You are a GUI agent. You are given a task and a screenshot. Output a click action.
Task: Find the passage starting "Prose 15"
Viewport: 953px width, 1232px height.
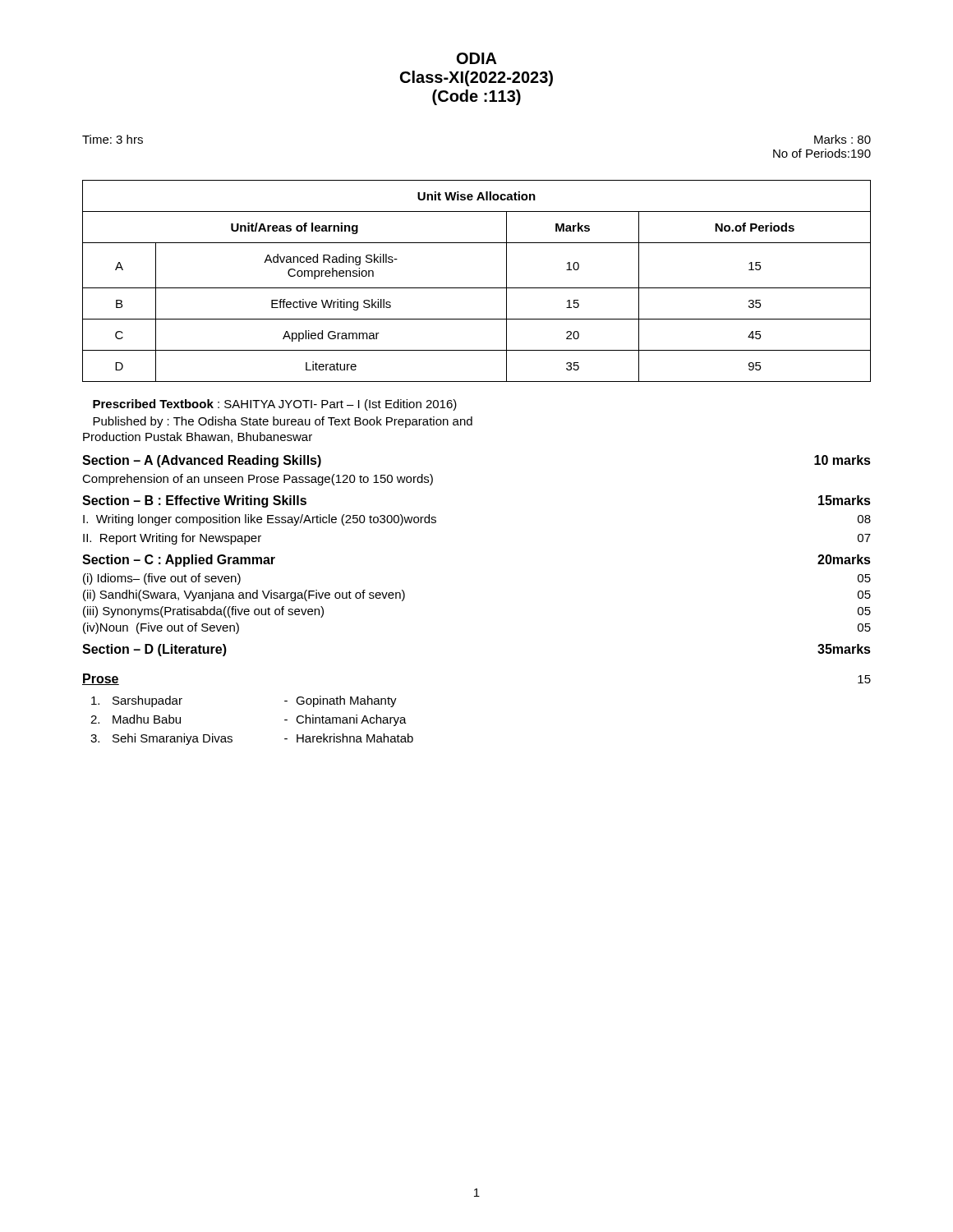[101, 679]
